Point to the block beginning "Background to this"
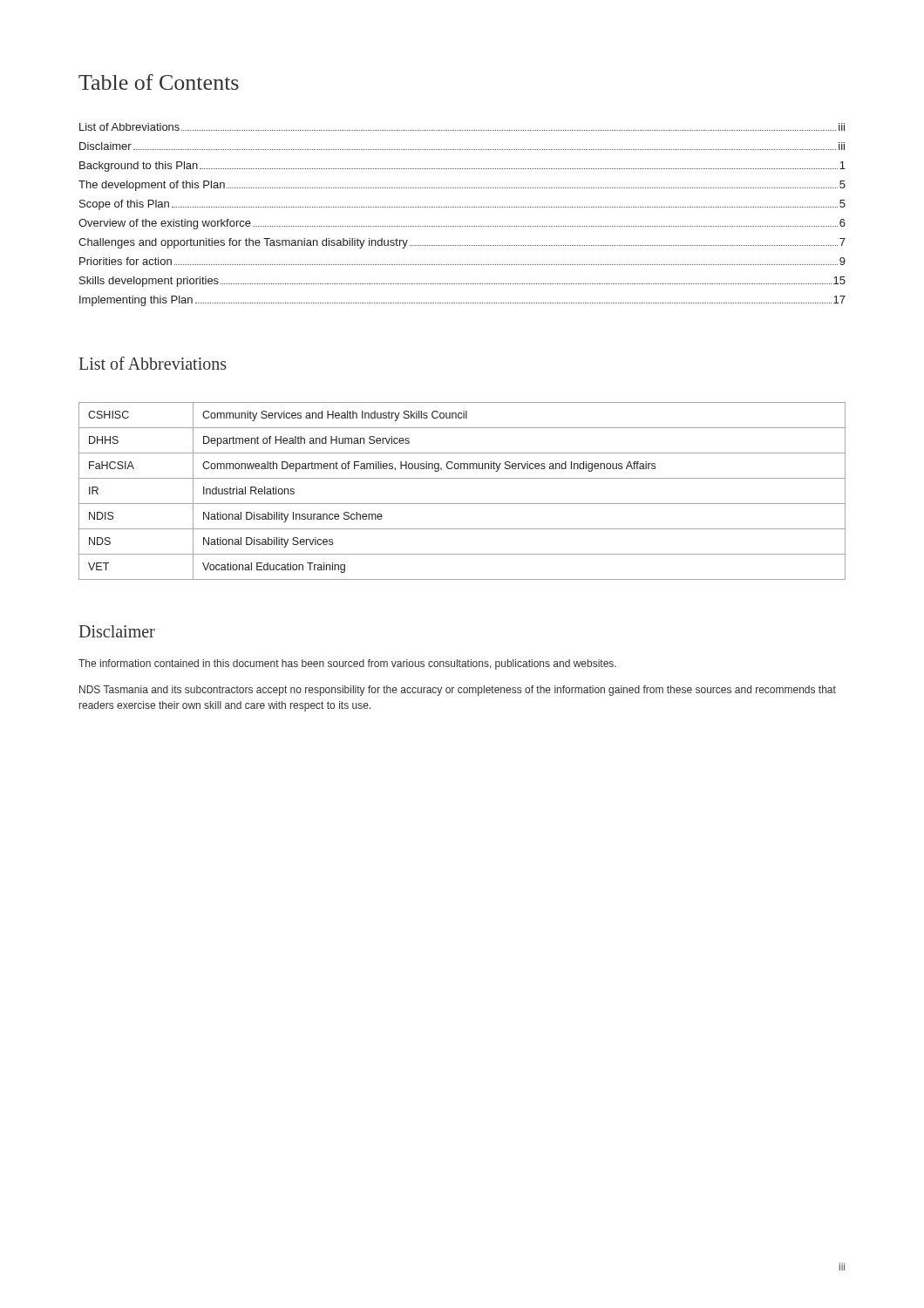924x1308 pixels. point(462,165)
